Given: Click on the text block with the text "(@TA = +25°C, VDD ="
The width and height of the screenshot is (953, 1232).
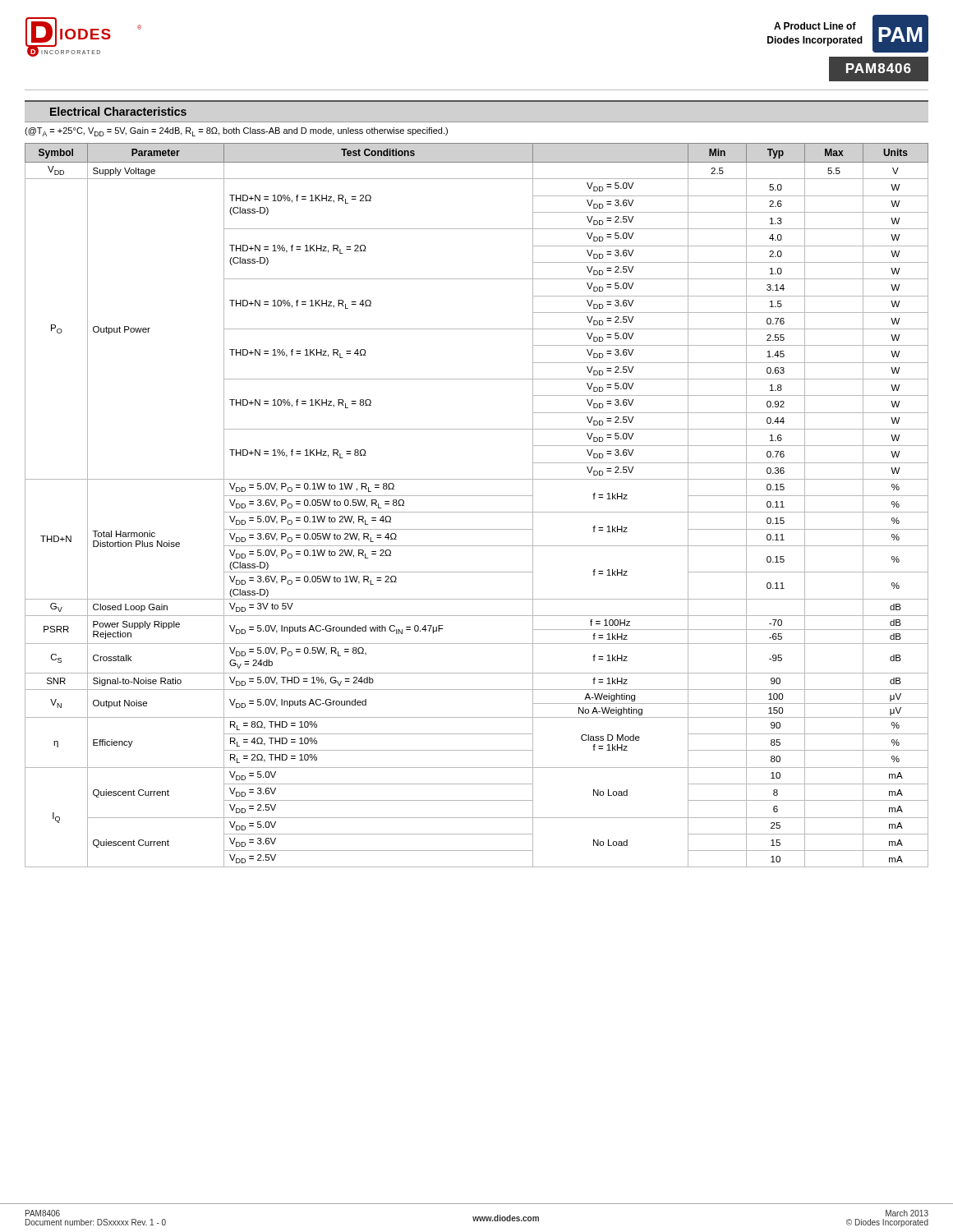Looking at the screenshot, I should coord(236,132).
